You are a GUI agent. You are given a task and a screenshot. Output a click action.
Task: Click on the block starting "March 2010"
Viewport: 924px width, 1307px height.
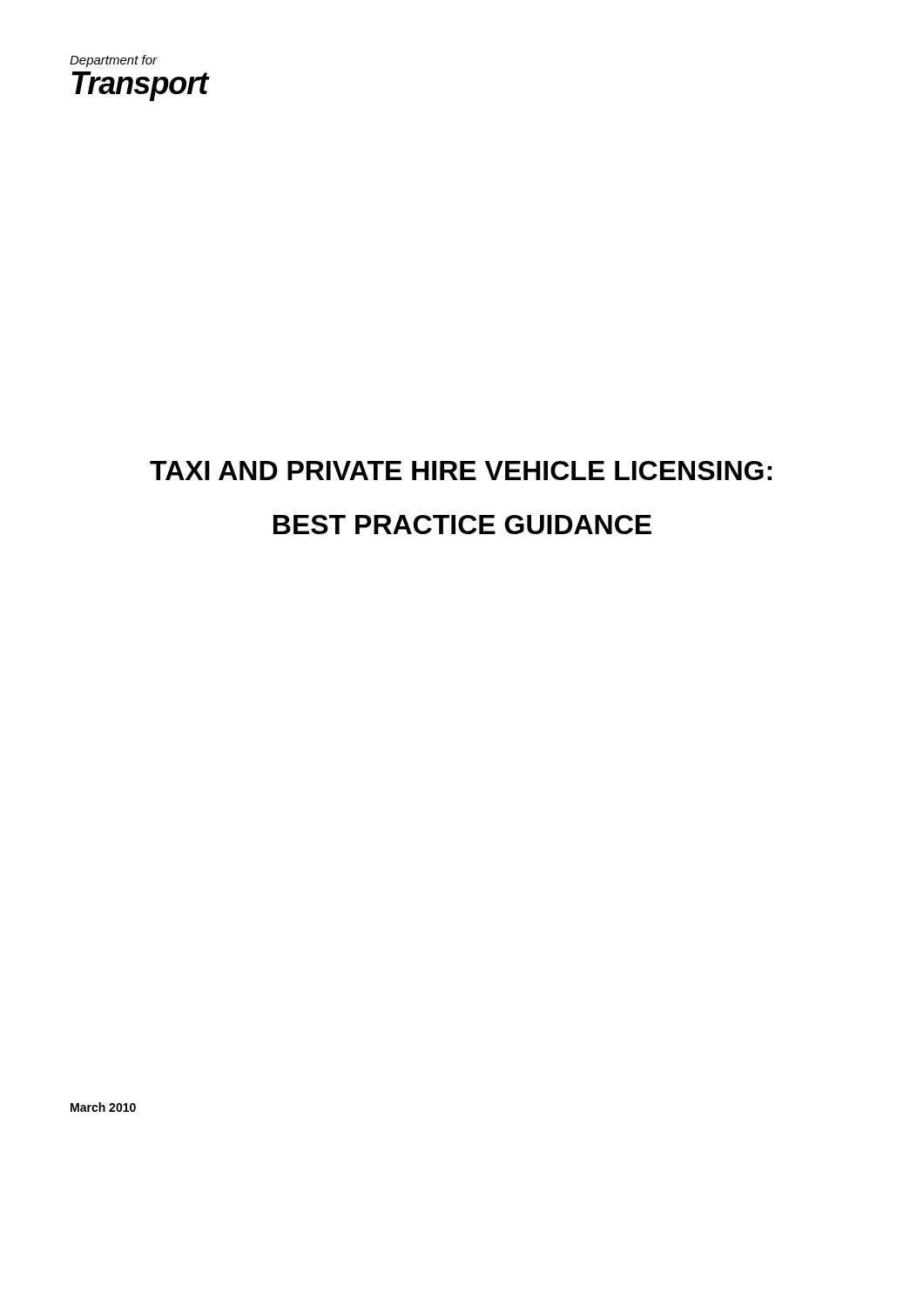(x=103, y=1107)
